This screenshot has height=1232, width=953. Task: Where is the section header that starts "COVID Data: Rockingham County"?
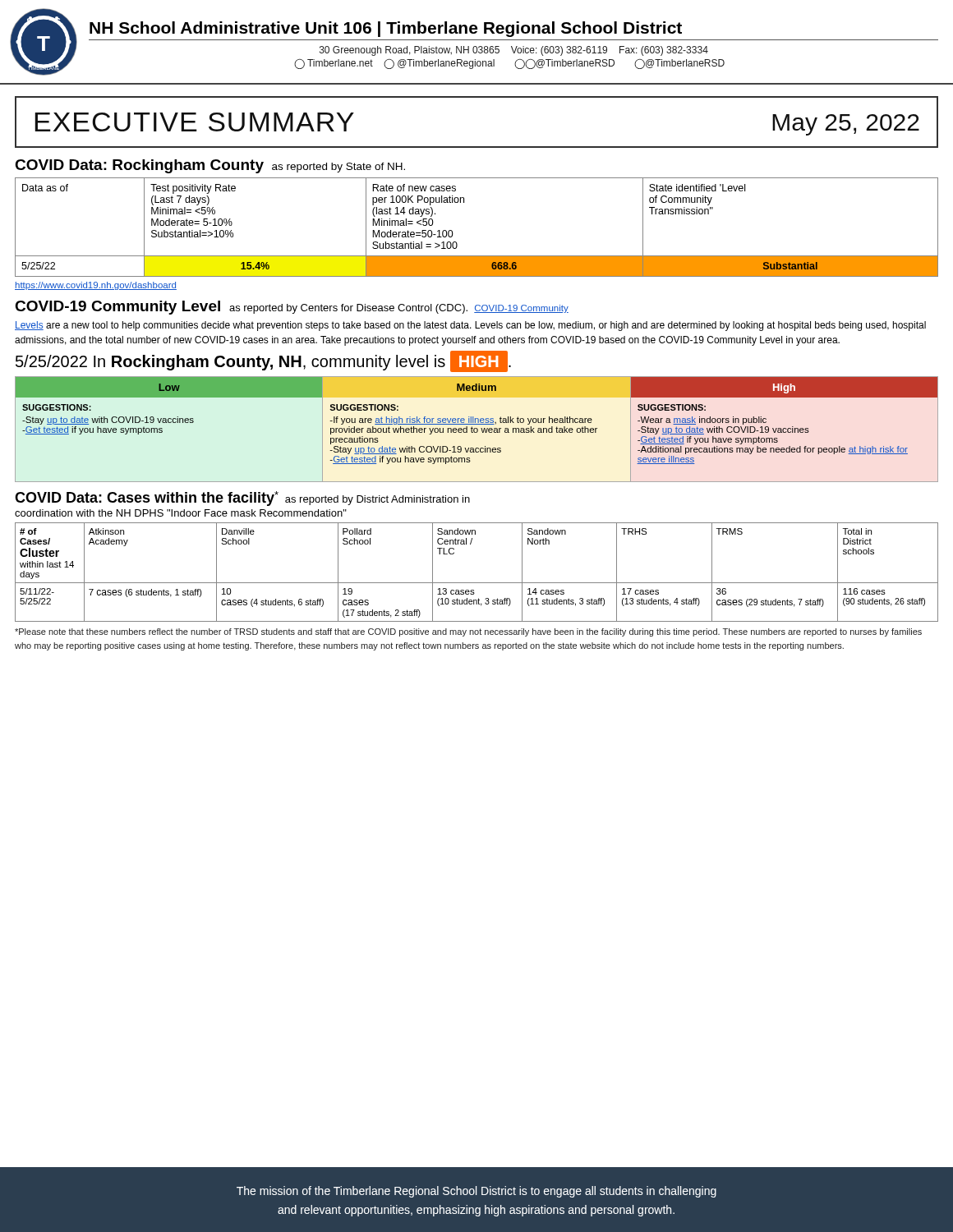point(210,165)
